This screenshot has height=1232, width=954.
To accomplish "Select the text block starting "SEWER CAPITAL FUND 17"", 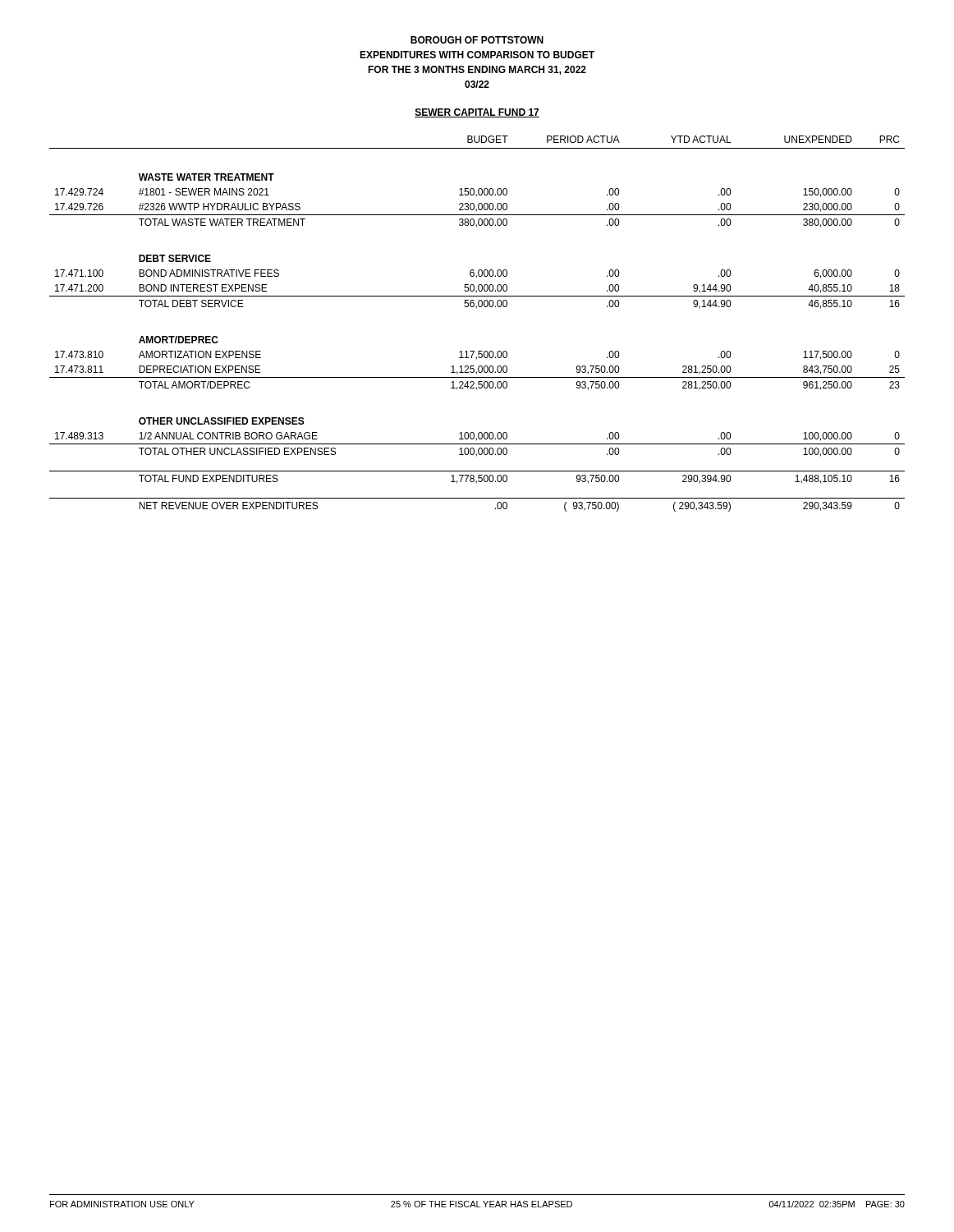I will click(477, 113).
